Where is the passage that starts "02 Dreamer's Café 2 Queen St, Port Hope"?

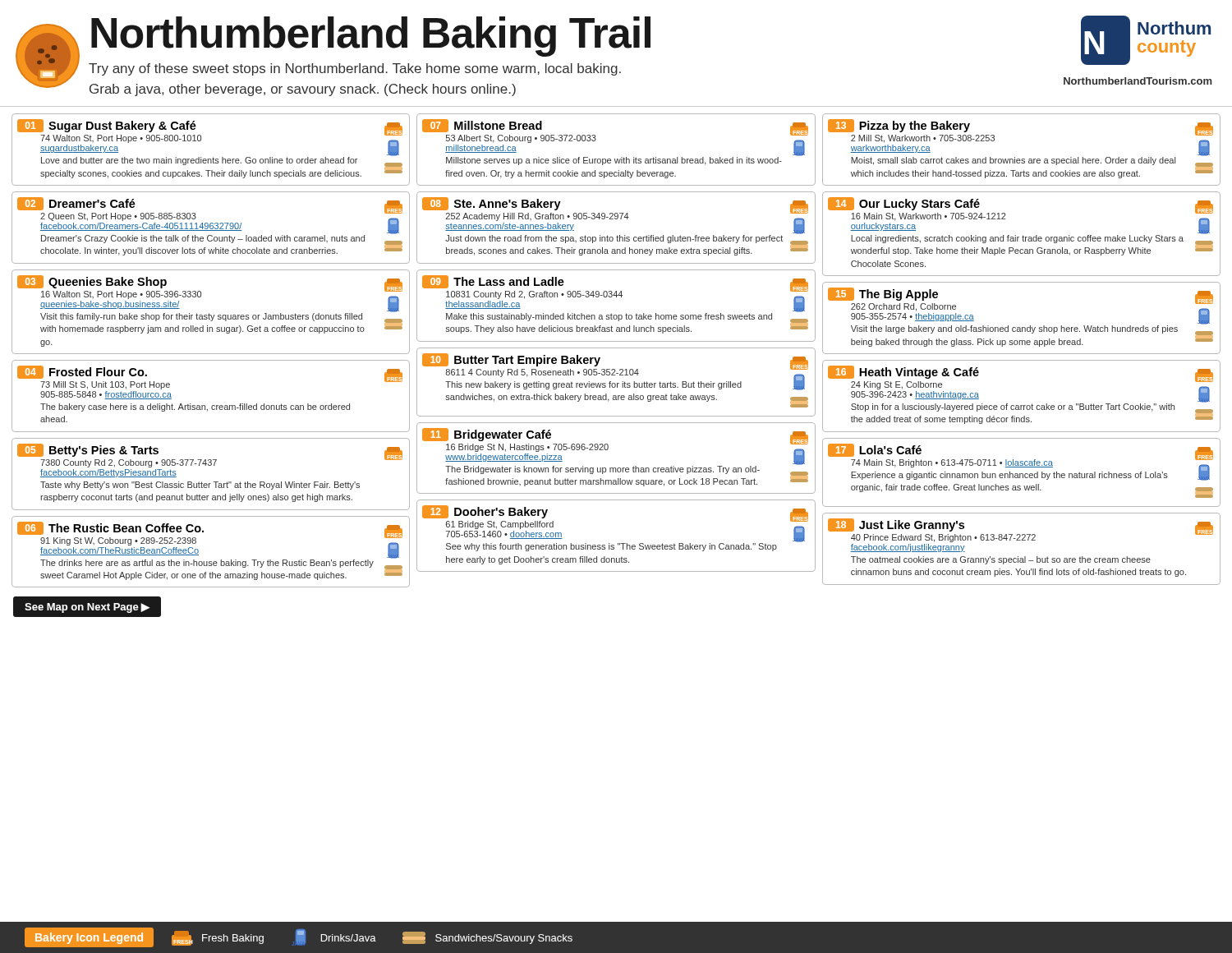click(212, 228)
